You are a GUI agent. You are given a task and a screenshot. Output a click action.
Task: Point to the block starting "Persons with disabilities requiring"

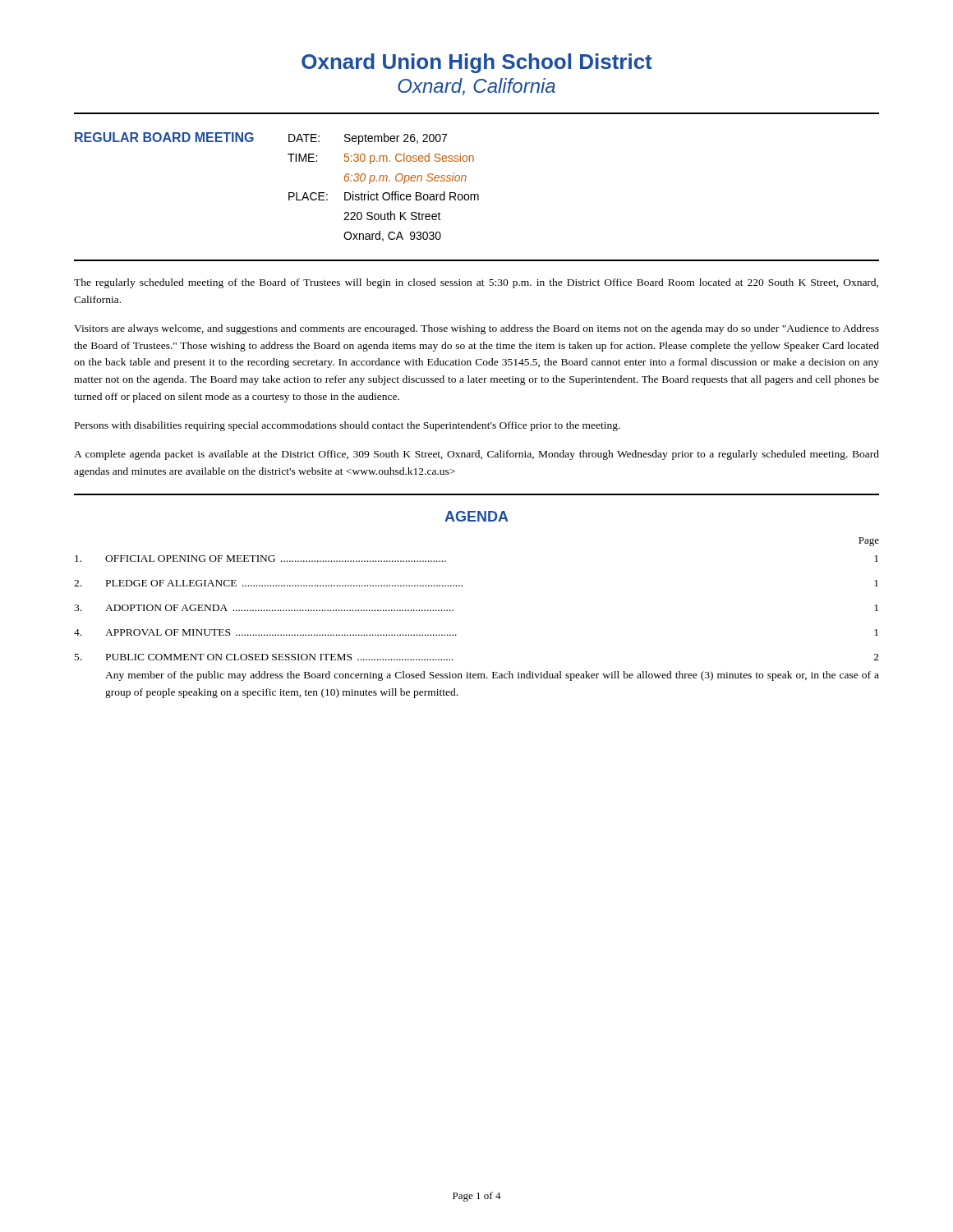pos(347,425)
